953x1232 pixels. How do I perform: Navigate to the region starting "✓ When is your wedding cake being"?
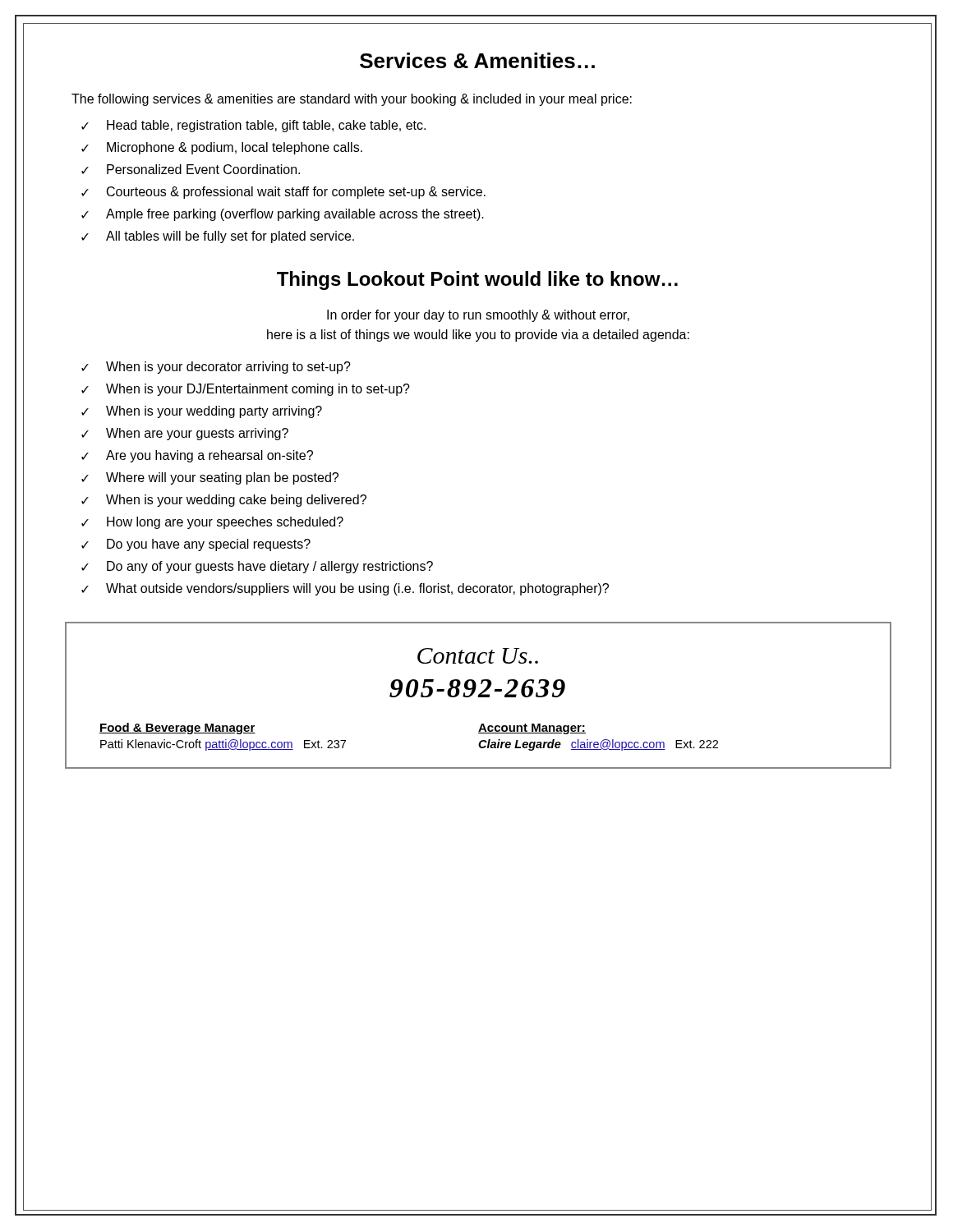pyautogui.click(x=223, y=501)
